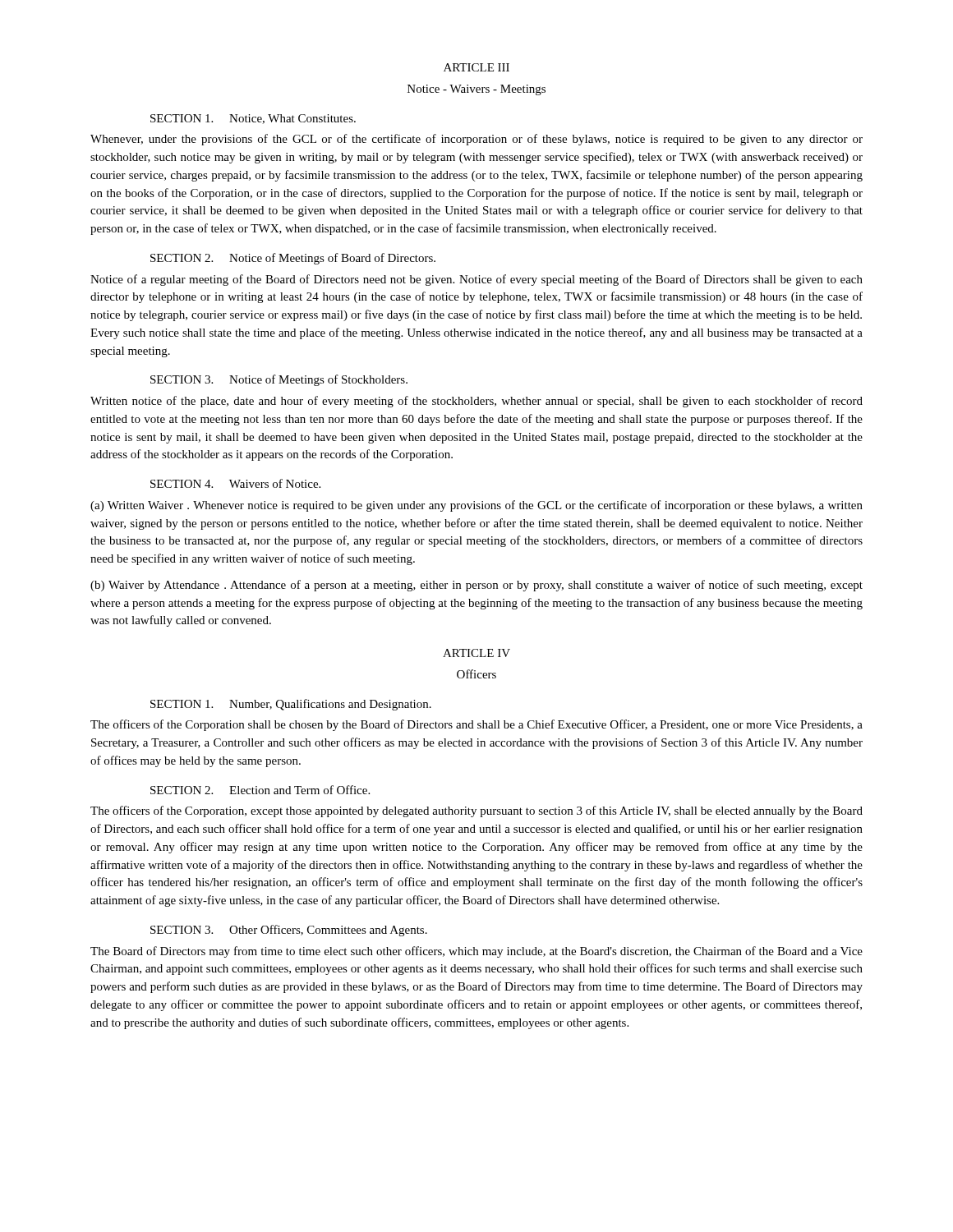The image size is (953, 1232).
Task: Locate the text "SECTION 1. Number, Qualifications and Designation."
Action: pos(291,703)
